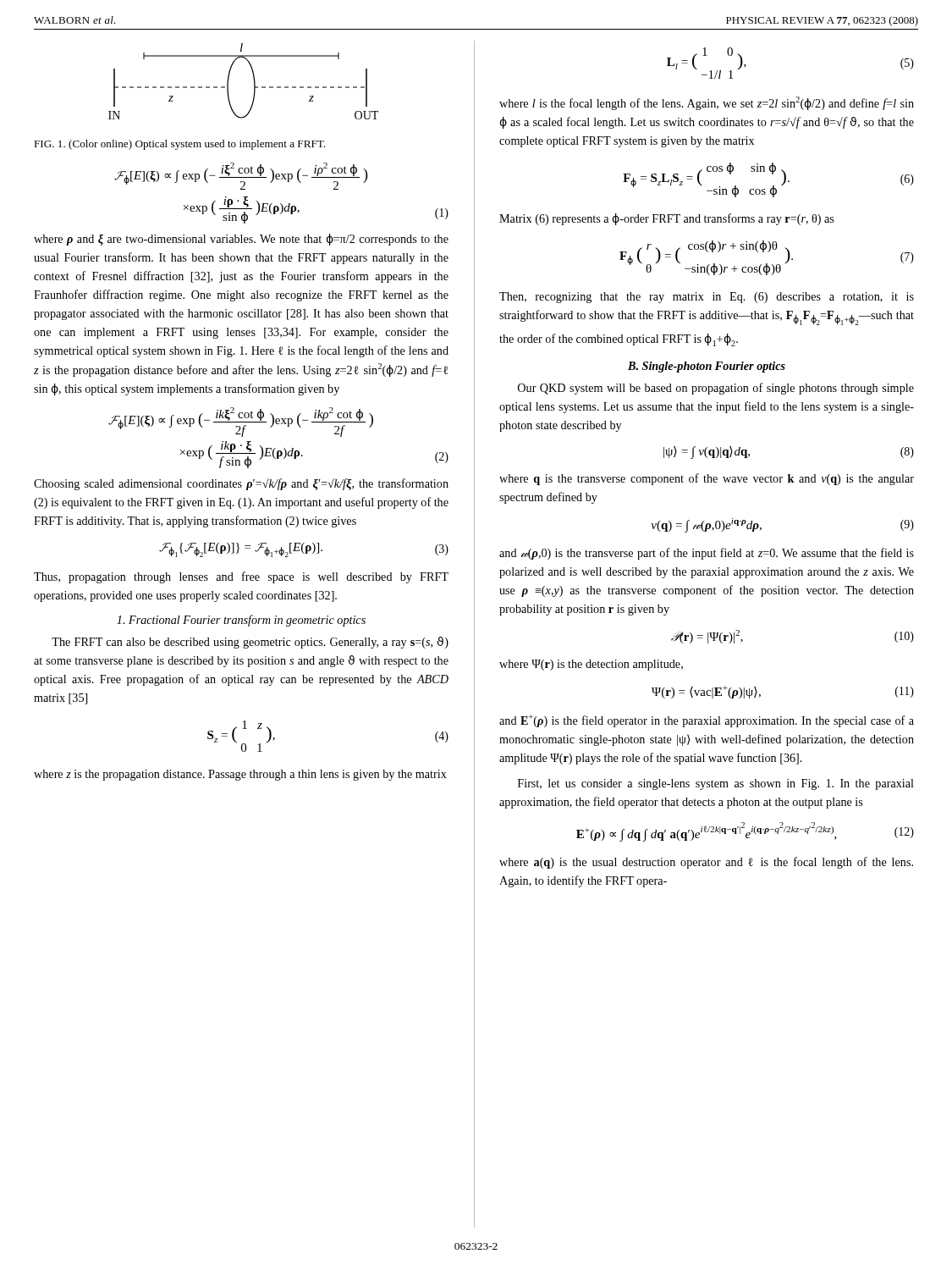Find the formula with the text "|ψ⟩ = ∫"
Image resolution: width=952 pixels, height=1270 pixels.
pyautogui.click(x=703, y=453)
